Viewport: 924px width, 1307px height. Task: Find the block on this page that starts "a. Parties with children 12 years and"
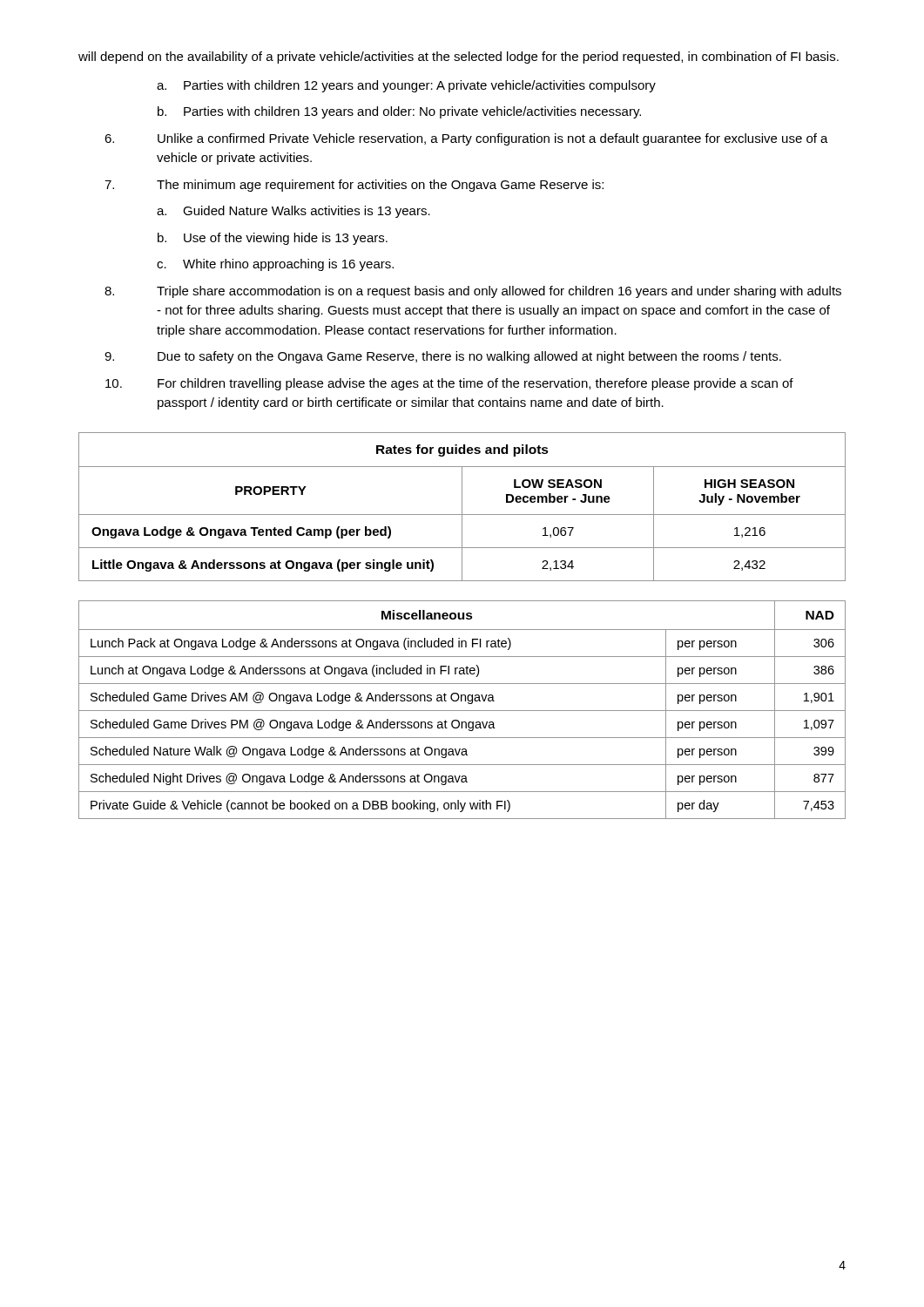click(501, 85)
